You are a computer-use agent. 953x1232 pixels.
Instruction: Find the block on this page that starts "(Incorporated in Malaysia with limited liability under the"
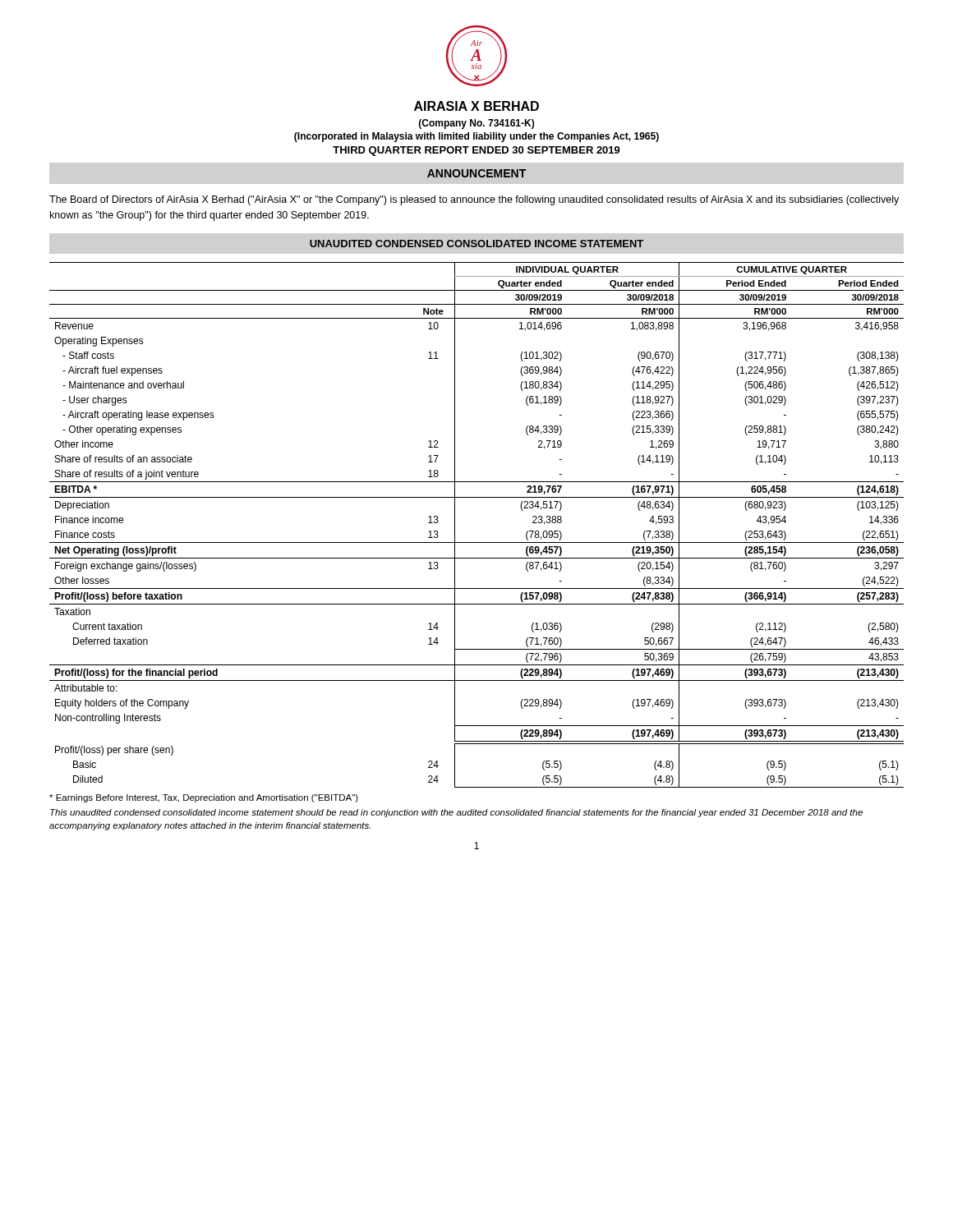[476, 136]
